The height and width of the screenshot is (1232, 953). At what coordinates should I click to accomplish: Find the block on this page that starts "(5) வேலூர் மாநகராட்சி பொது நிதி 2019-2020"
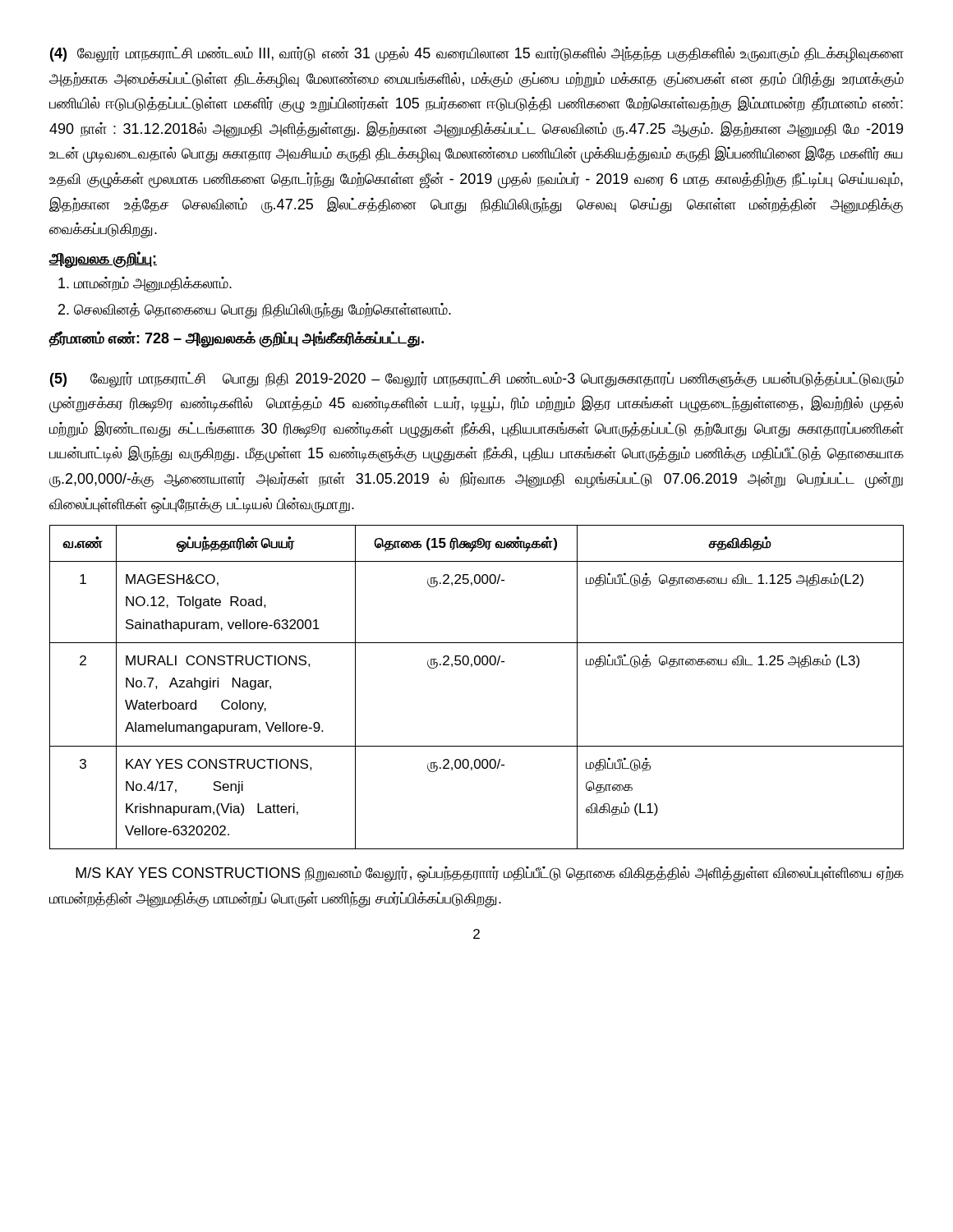[476, 441]
